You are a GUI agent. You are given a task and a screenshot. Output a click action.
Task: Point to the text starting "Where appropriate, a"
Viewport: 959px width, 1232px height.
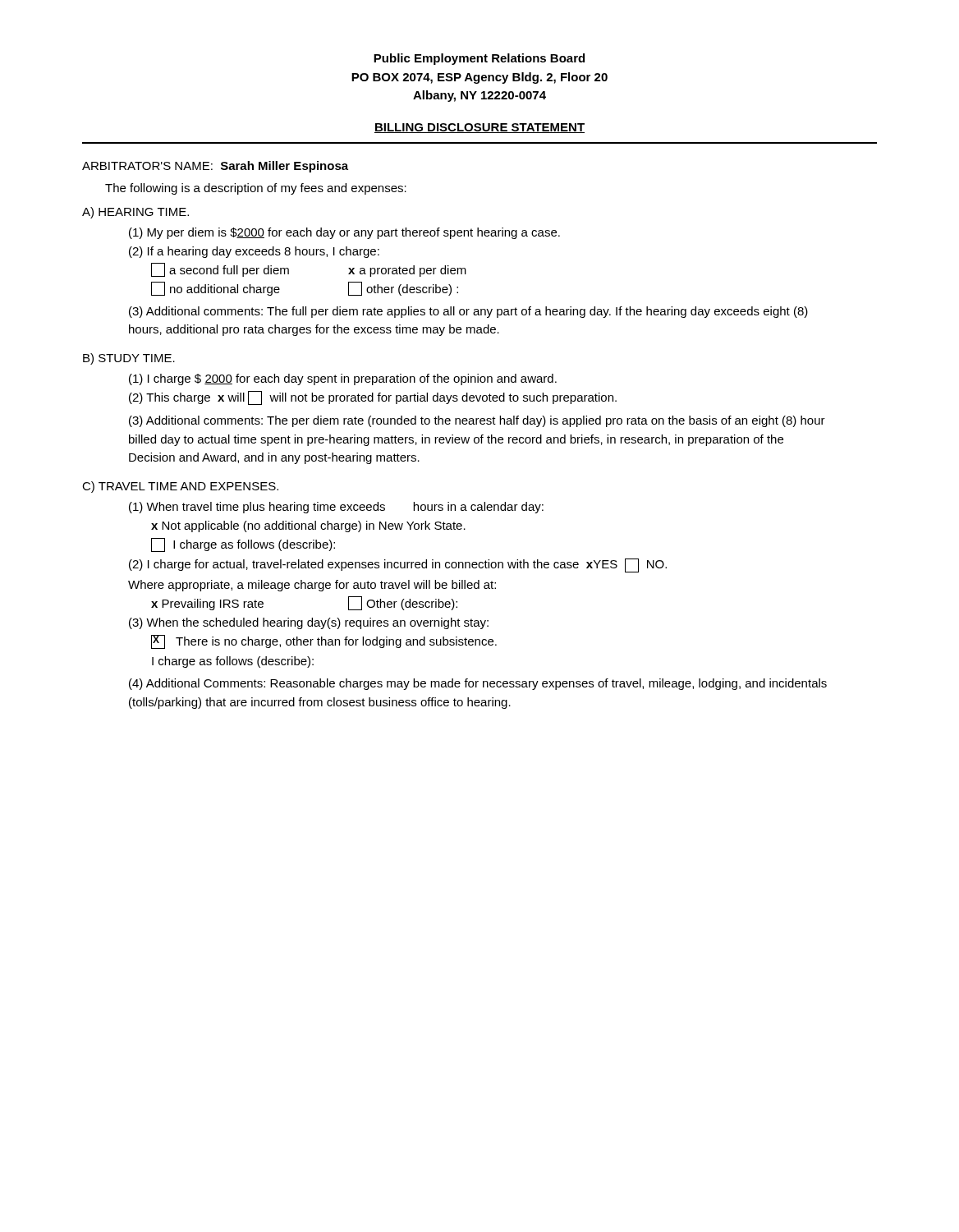pyautogui.click(x=313, y=584)
